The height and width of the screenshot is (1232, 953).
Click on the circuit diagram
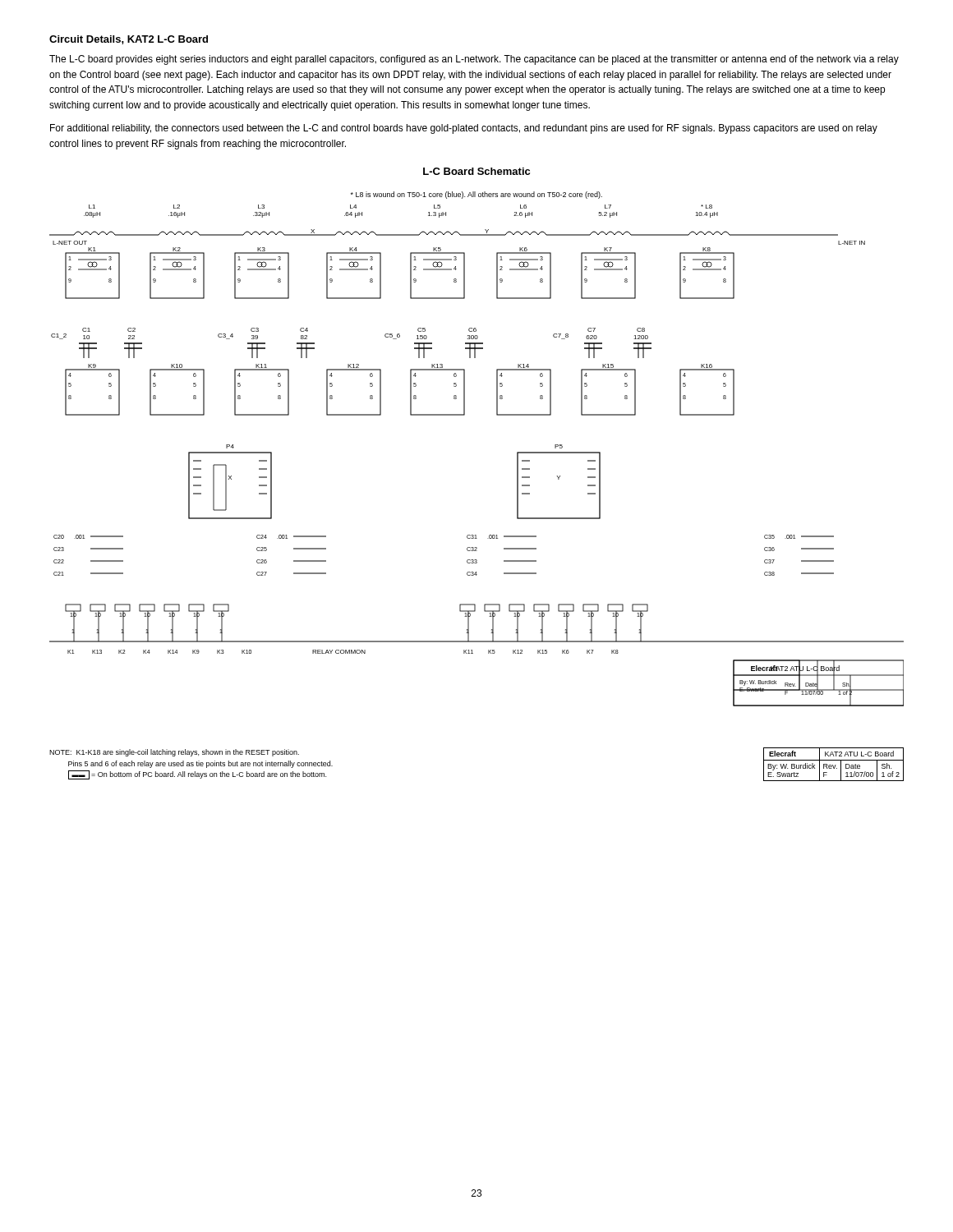tap(476, 465)
